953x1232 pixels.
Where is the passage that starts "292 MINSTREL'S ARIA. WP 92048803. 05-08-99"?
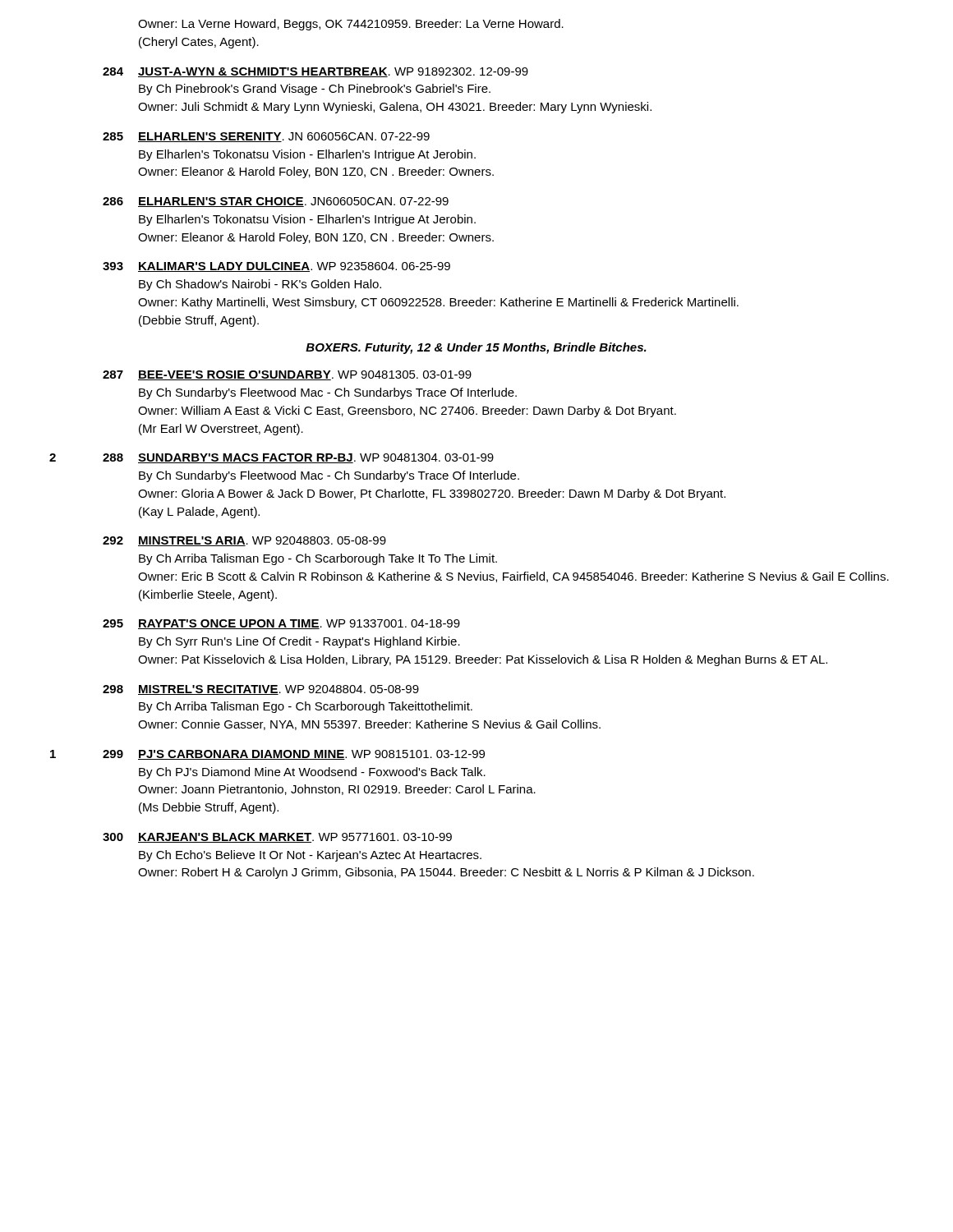point(476,567)
